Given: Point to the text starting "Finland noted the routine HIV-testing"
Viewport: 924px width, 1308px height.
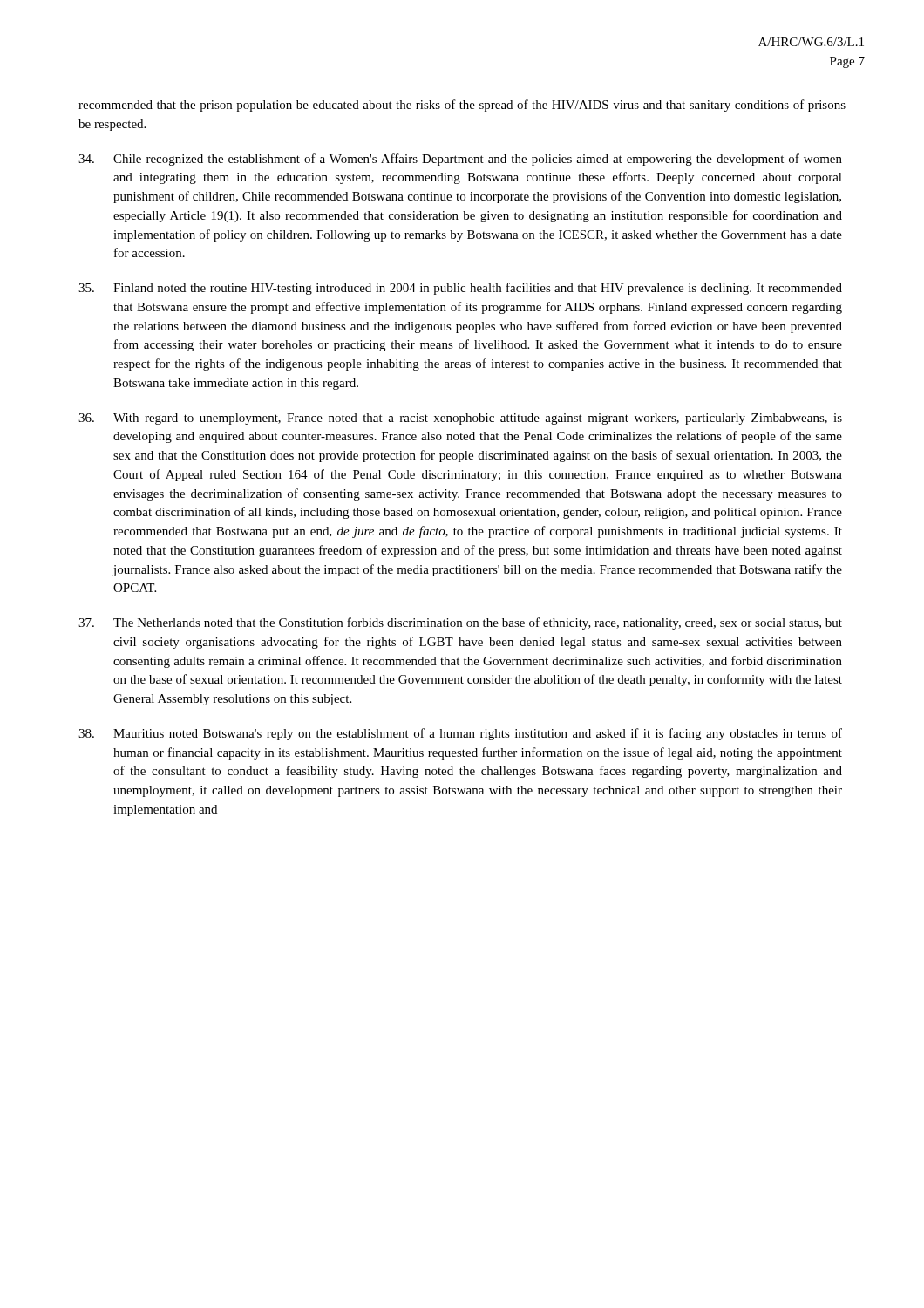Looking at the screenshot, I should tap(460, 336).
